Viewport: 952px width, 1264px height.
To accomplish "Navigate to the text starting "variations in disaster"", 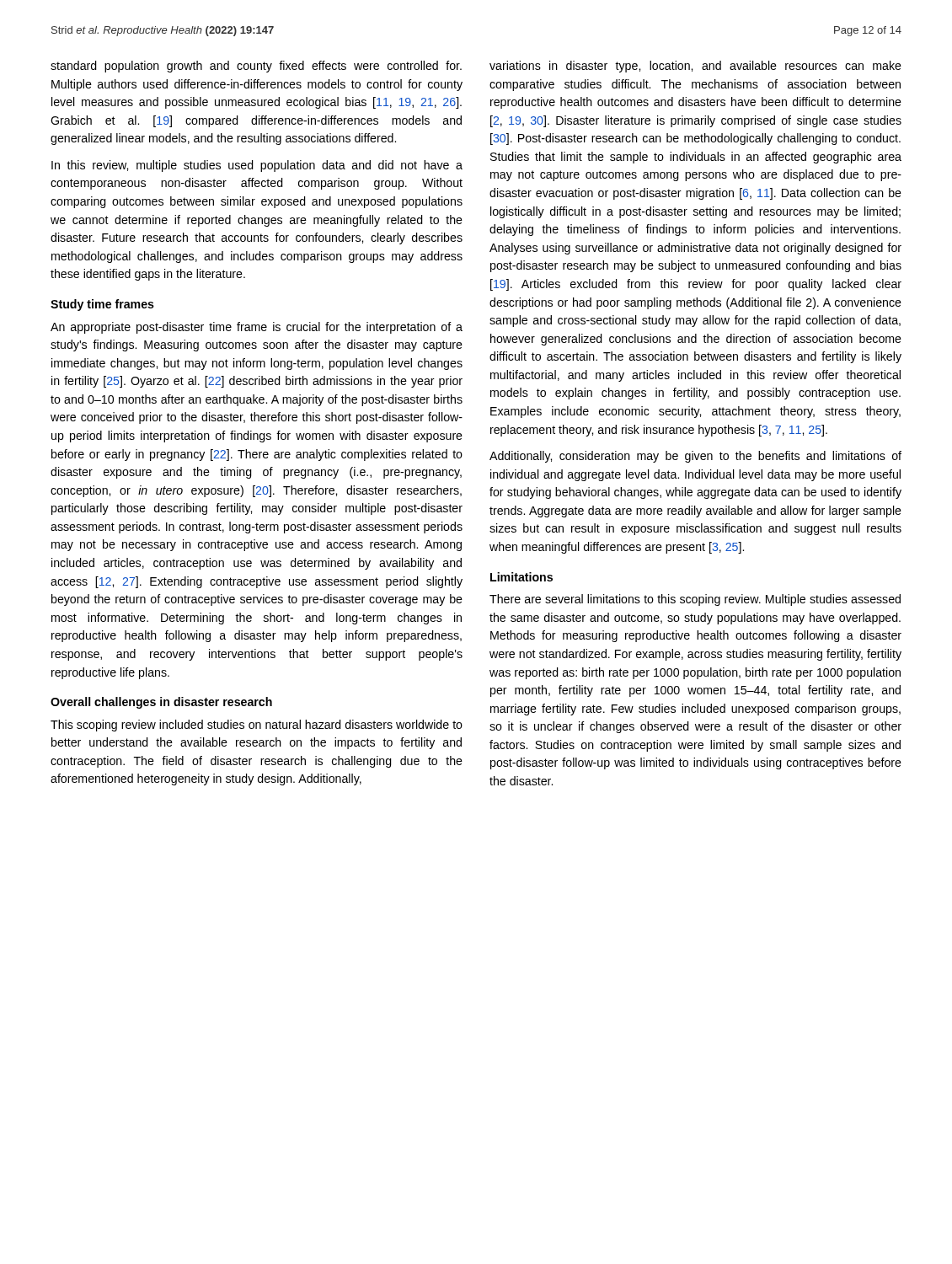I will (x=695, y=307).
